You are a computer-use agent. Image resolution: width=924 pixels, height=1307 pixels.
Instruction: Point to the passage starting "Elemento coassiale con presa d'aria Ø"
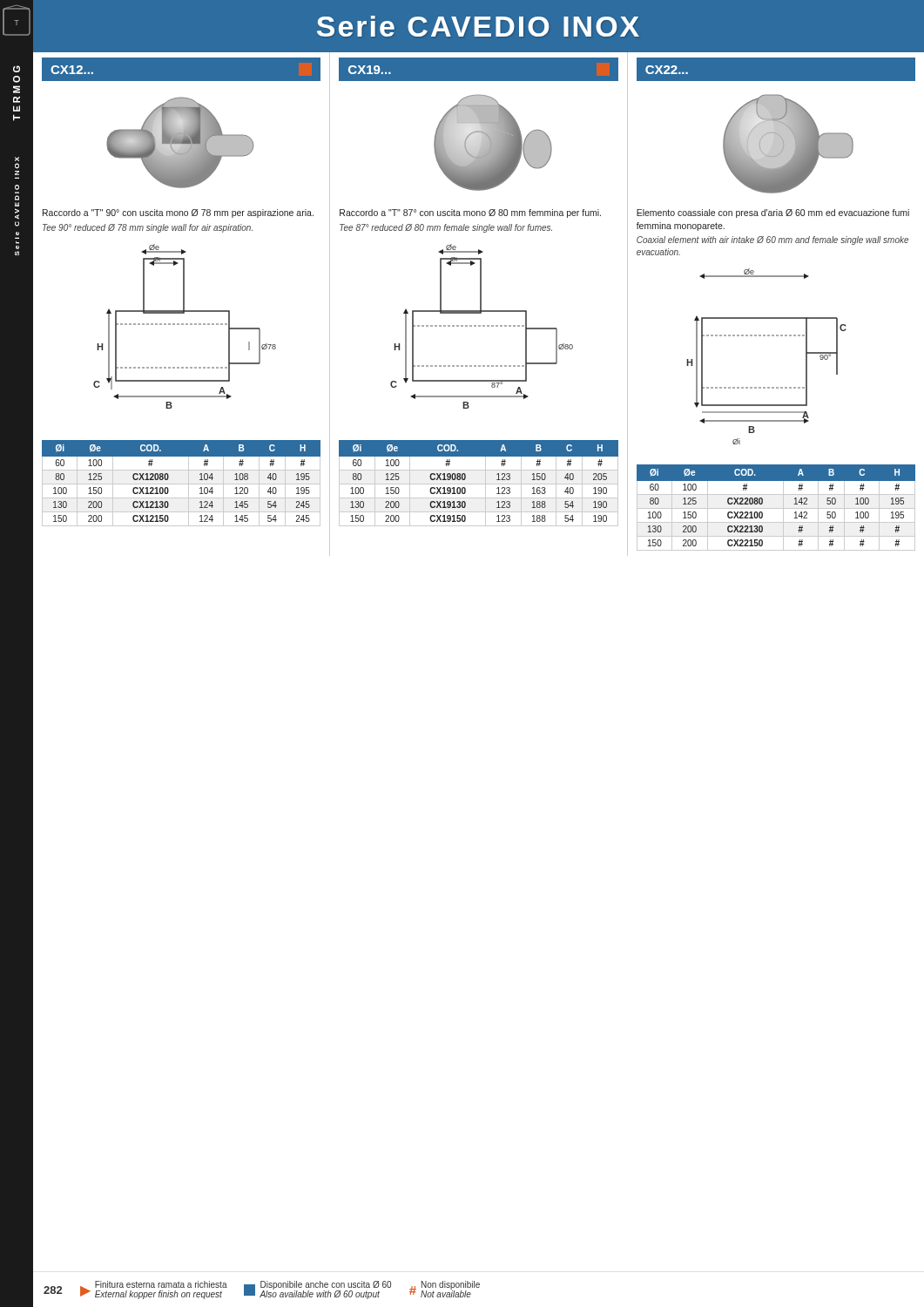pos(773,219)
